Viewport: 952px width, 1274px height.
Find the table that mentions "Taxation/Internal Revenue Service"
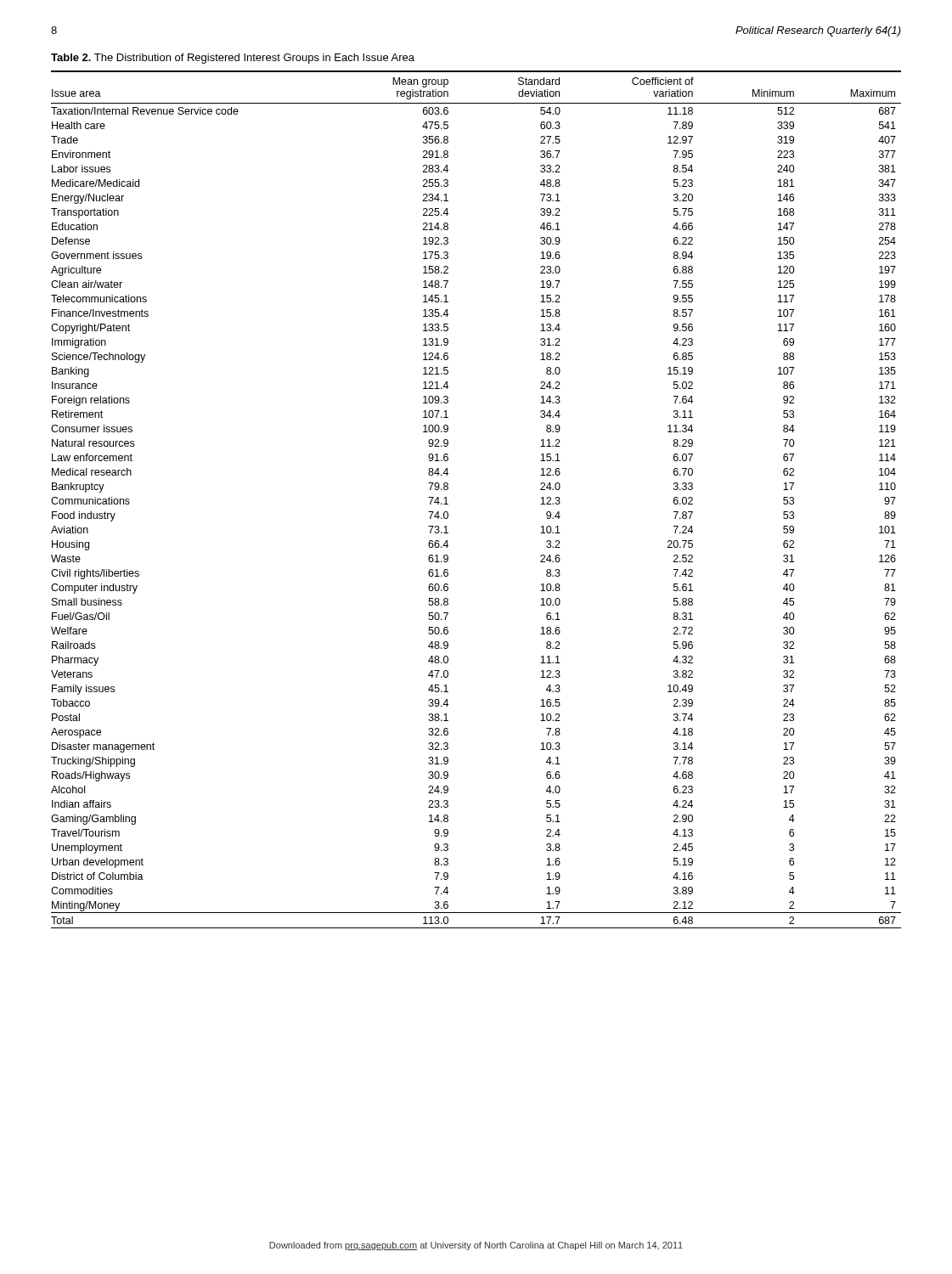pos(476,499)
